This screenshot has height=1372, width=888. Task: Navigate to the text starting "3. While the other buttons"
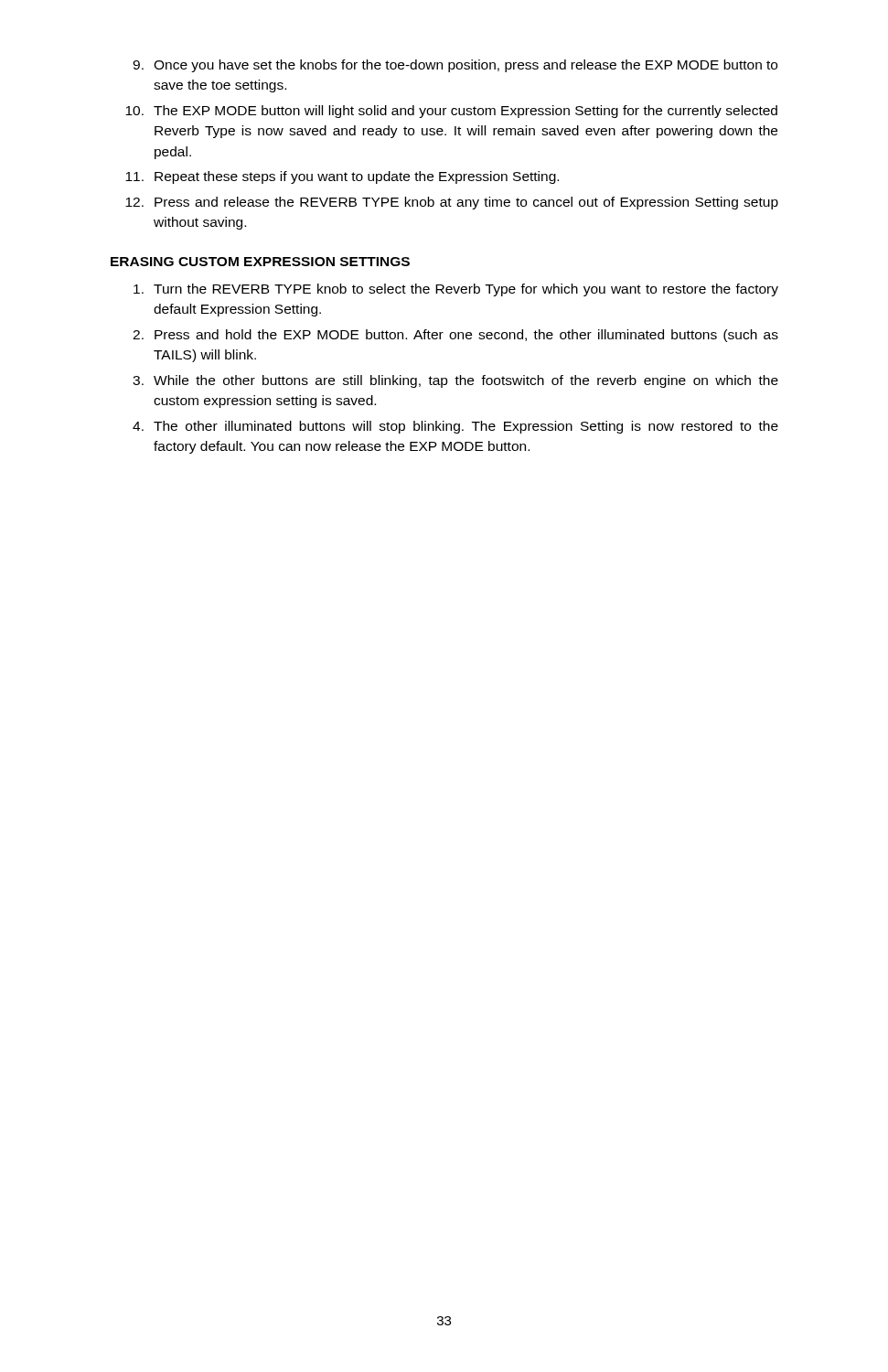(444, 391)
